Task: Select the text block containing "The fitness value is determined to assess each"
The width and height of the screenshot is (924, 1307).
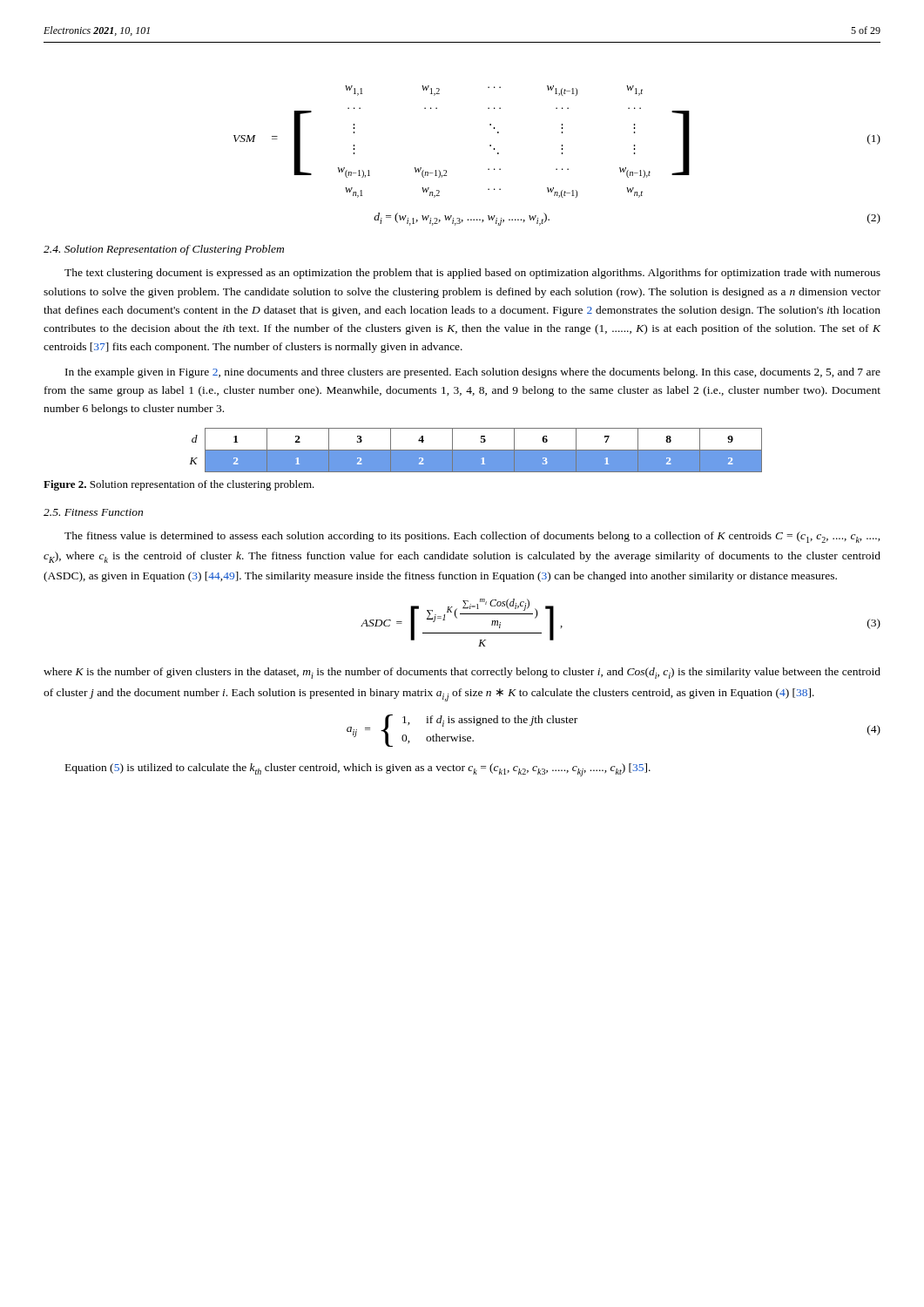Action: coord(462,556)
